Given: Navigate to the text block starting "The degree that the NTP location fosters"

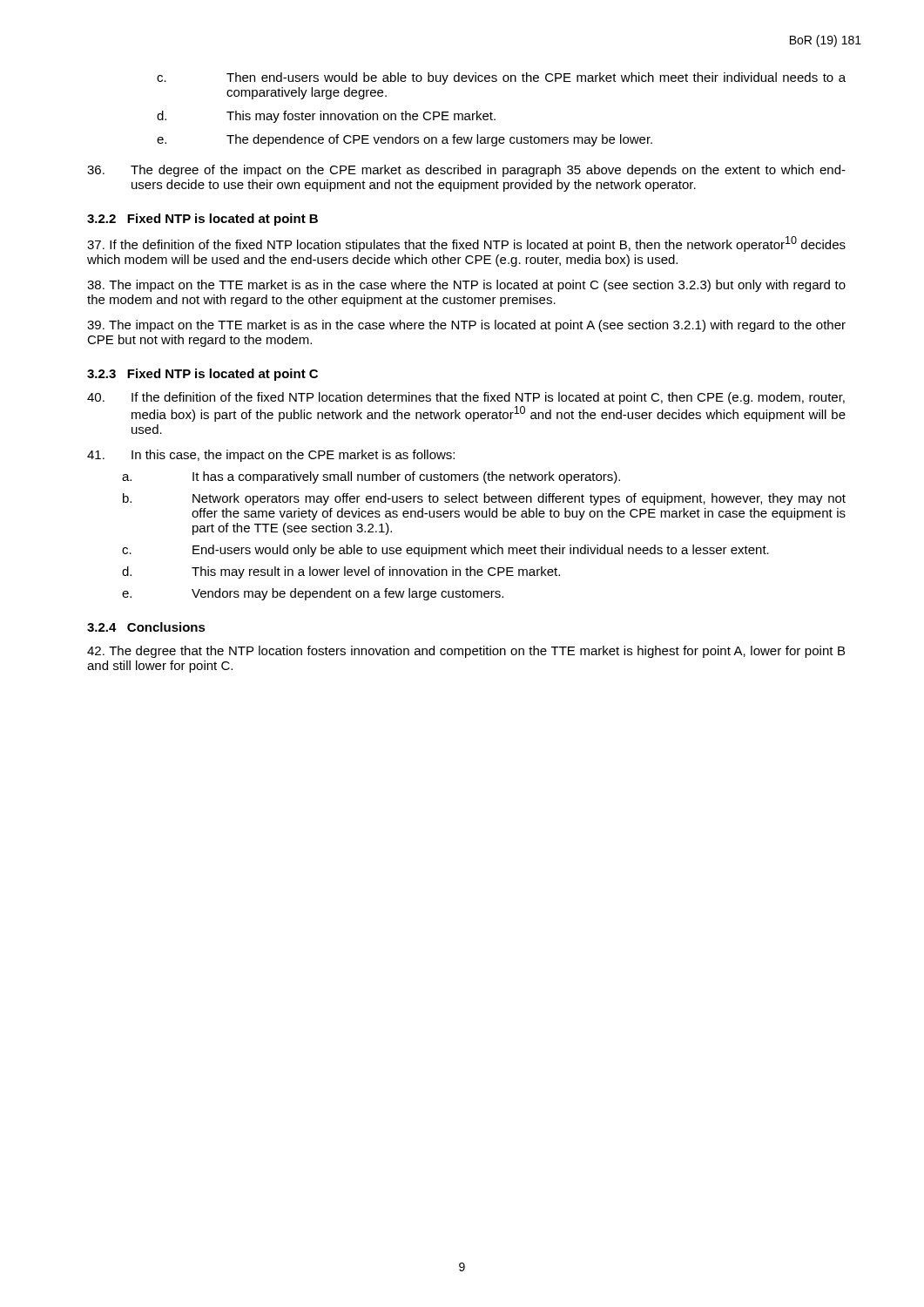Looking at the screenshot, I should point(466,658).
